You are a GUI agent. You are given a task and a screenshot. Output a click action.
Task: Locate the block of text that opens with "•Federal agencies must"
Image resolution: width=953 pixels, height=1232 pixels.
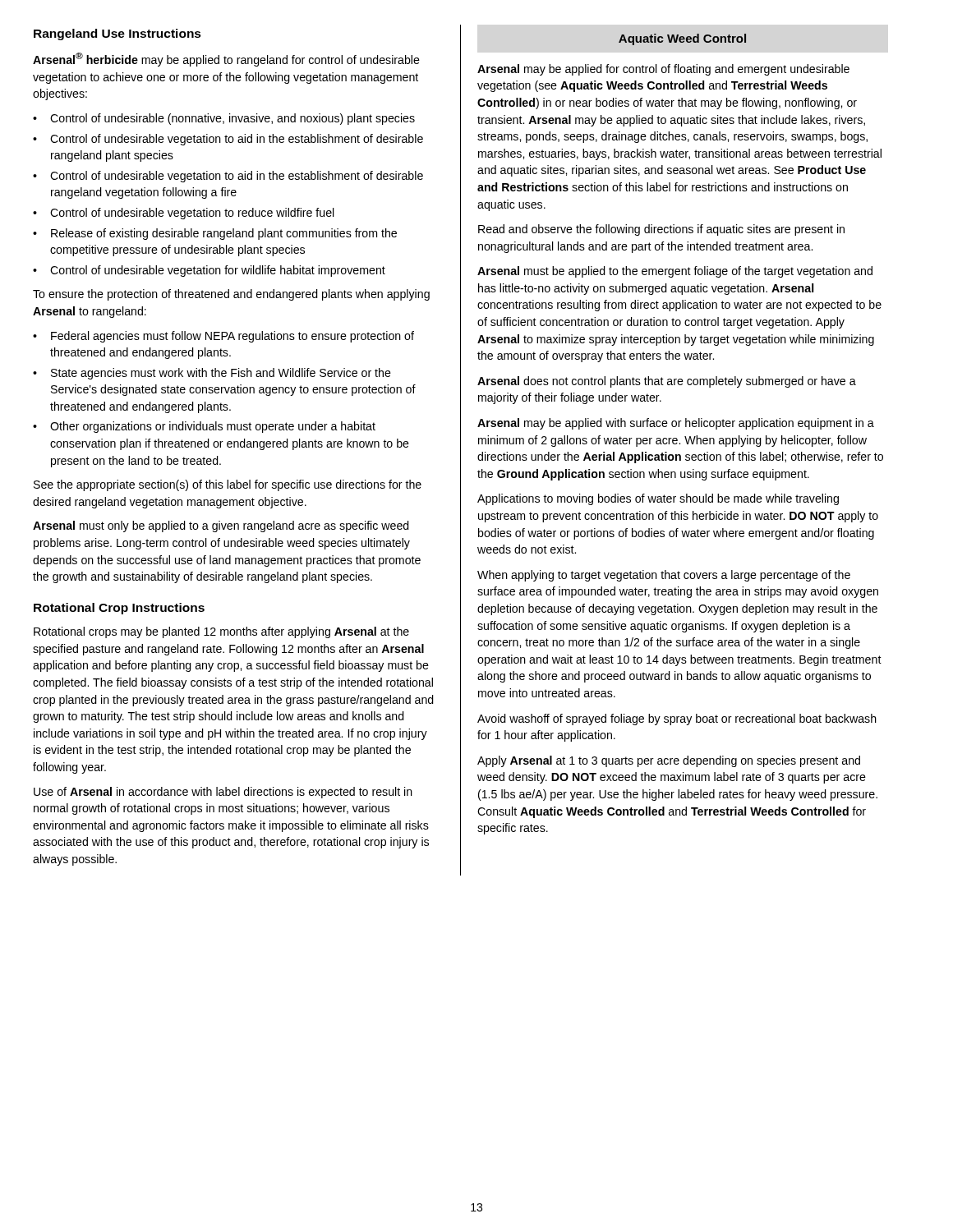pos(234,344)
